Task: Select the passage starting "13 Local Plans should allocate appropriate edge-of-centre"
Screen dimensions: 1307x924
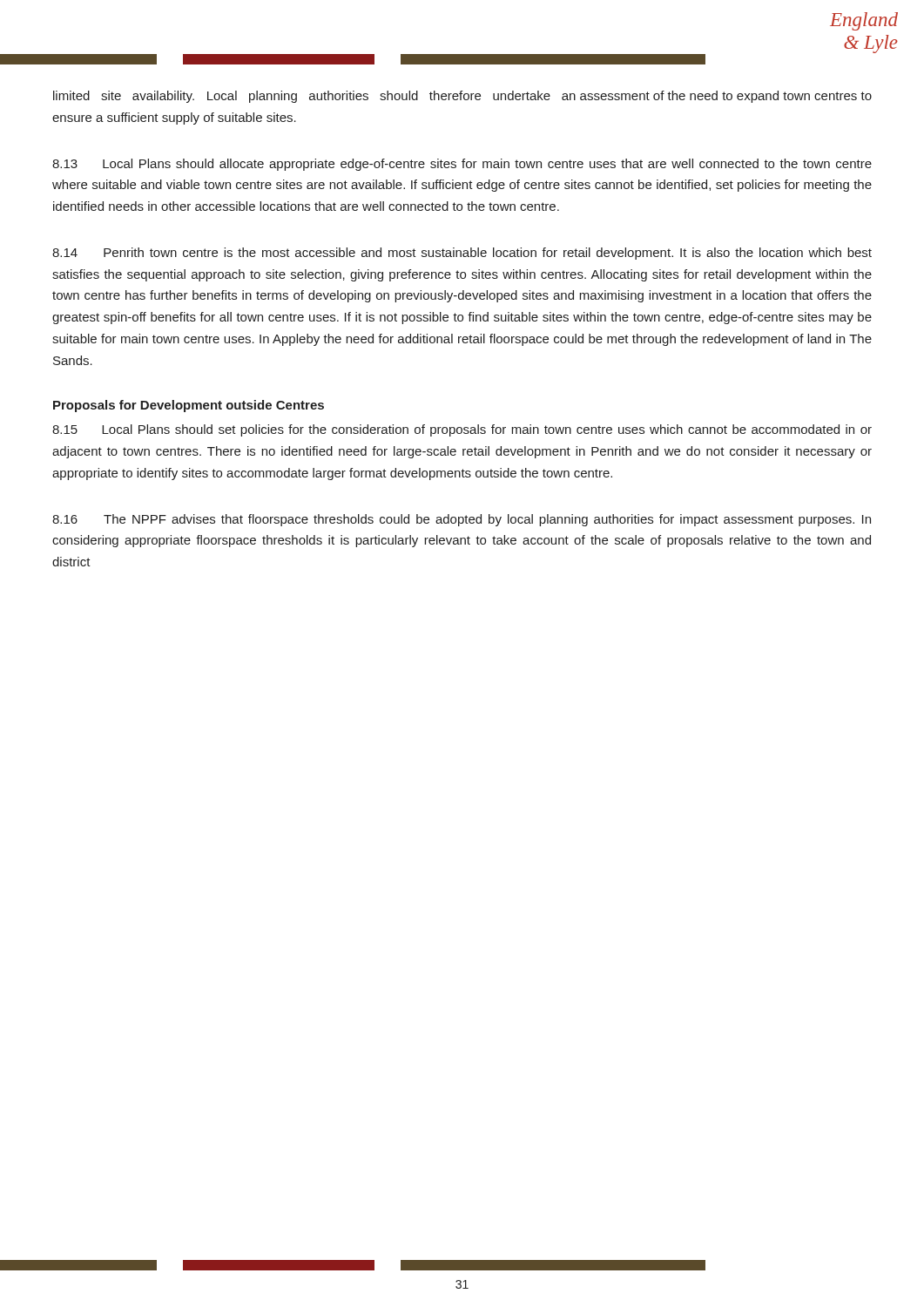Action: click(462, 184)
